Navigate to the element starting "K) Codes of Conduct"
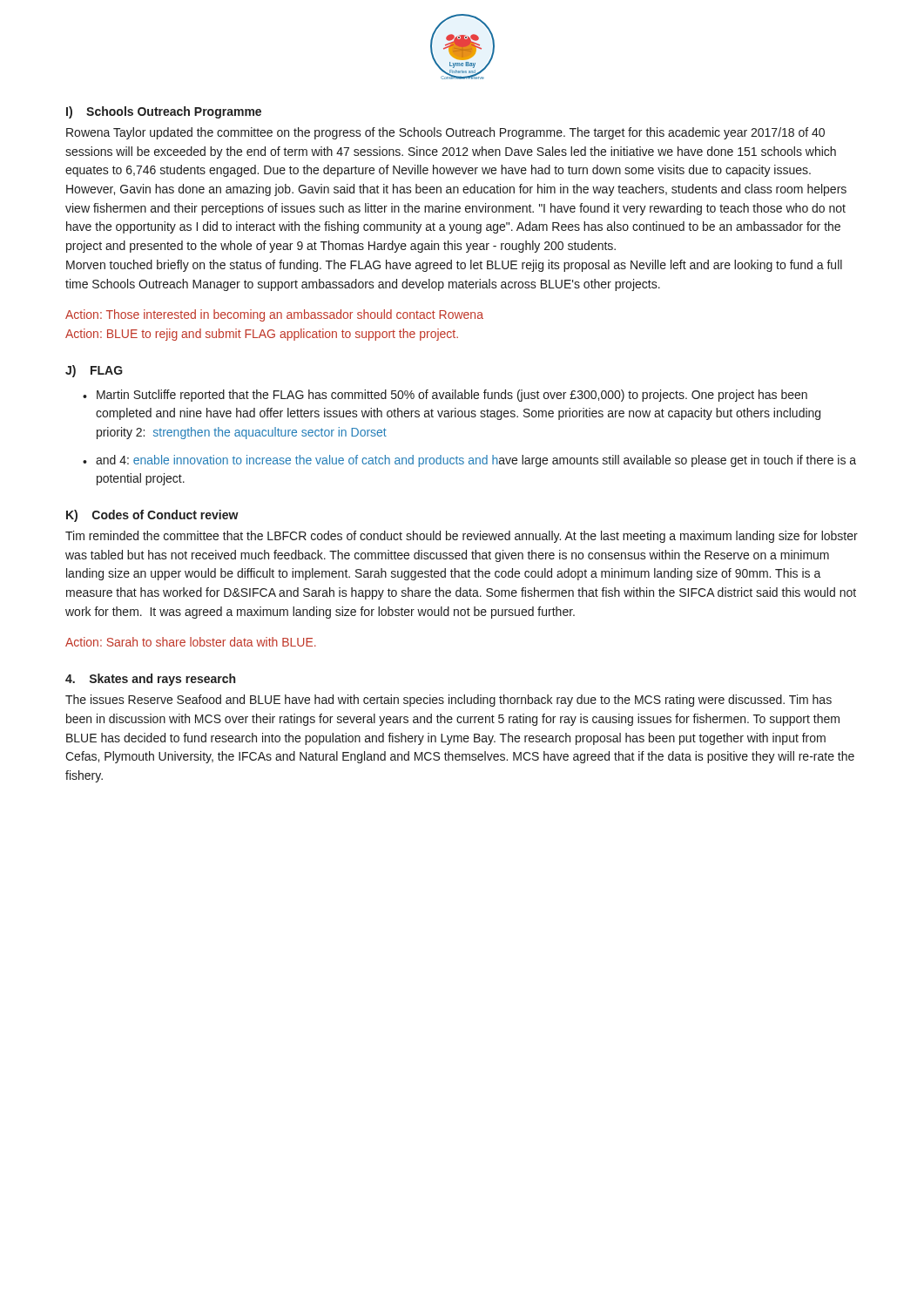This screenshot has height=1307, width=924. (x=152, y=515)
